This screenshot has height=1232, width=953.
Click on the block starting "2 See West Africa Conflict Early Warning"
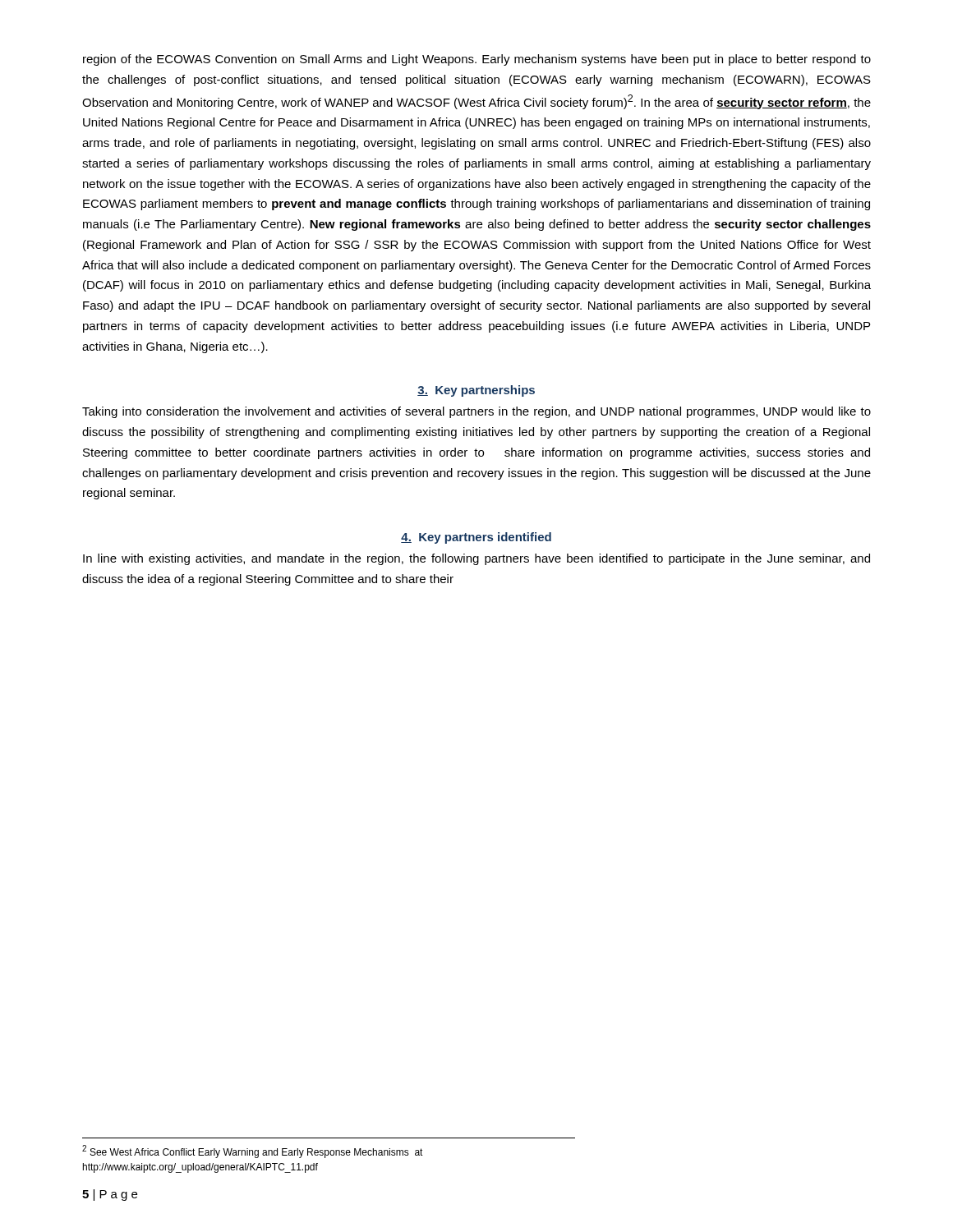point(252,1159)
